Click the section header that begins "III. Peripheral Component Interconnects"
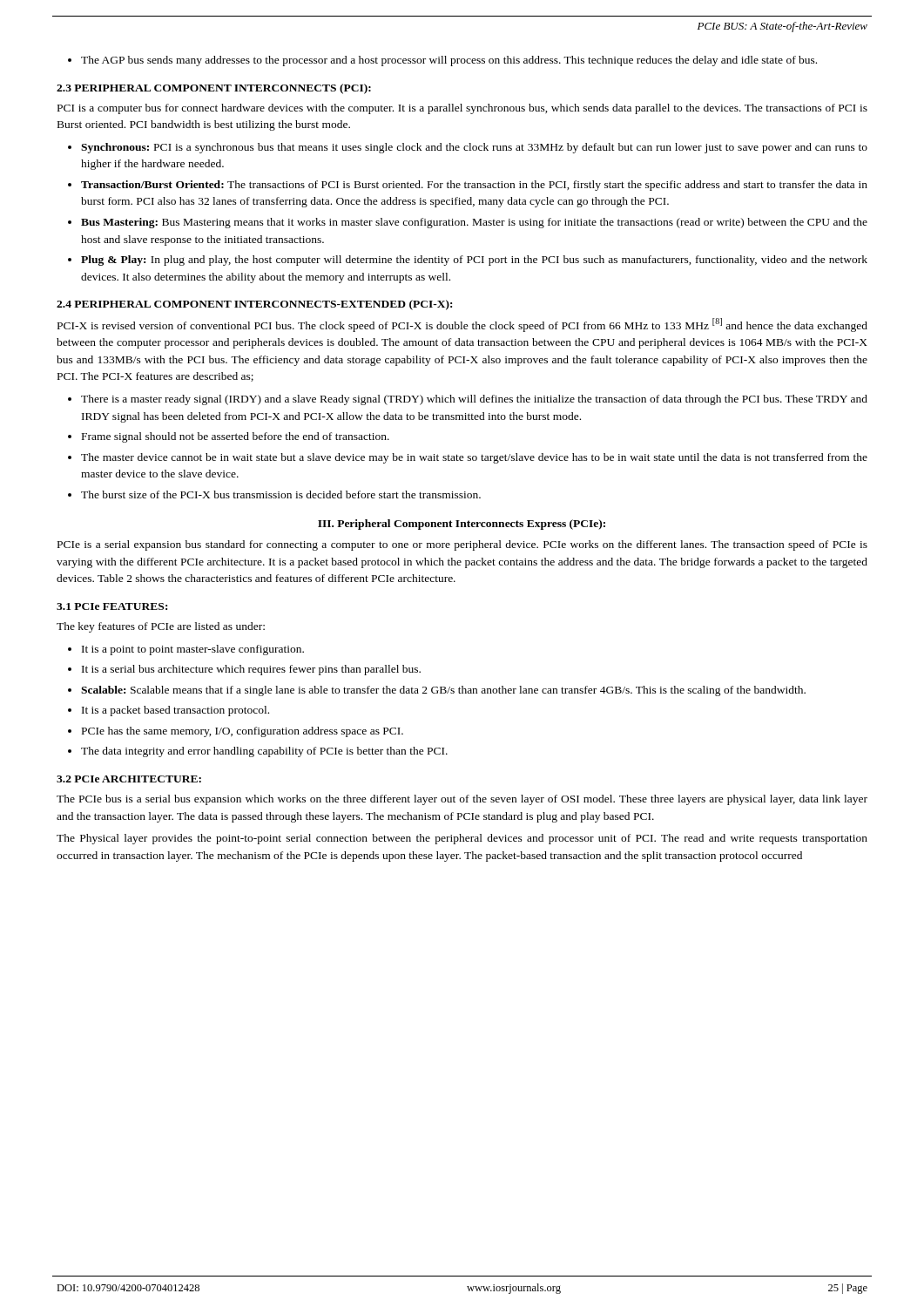The image size is (924, 1307). (x=462, y=523)
